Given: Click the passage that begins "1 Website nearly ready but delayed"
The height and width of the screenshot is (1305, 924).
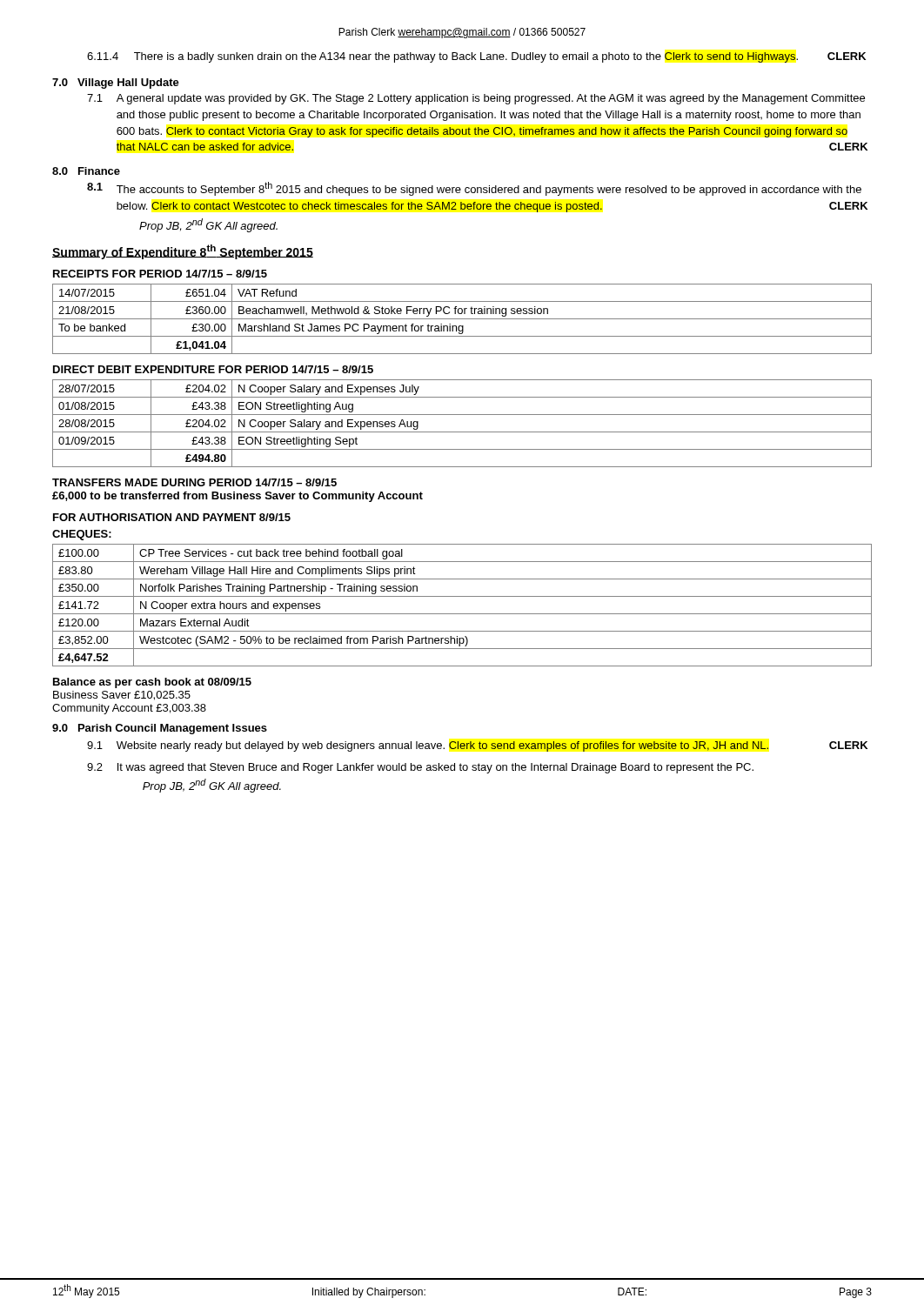Looking at the screenshot, I should coord(478,746).
